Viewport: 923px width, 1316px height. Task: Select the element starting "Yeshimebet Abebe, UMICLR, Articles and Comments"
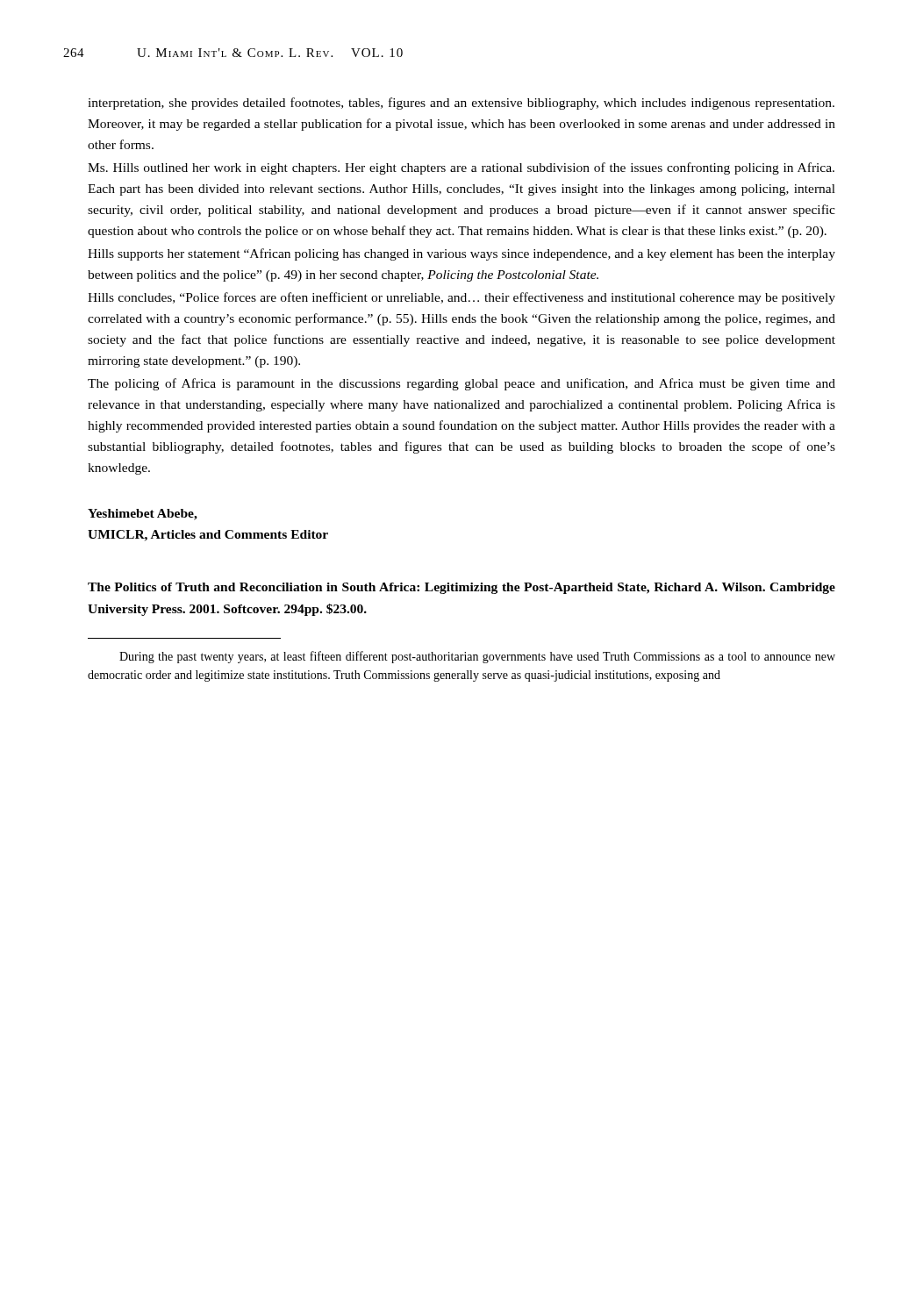click(x=143, y=515)
